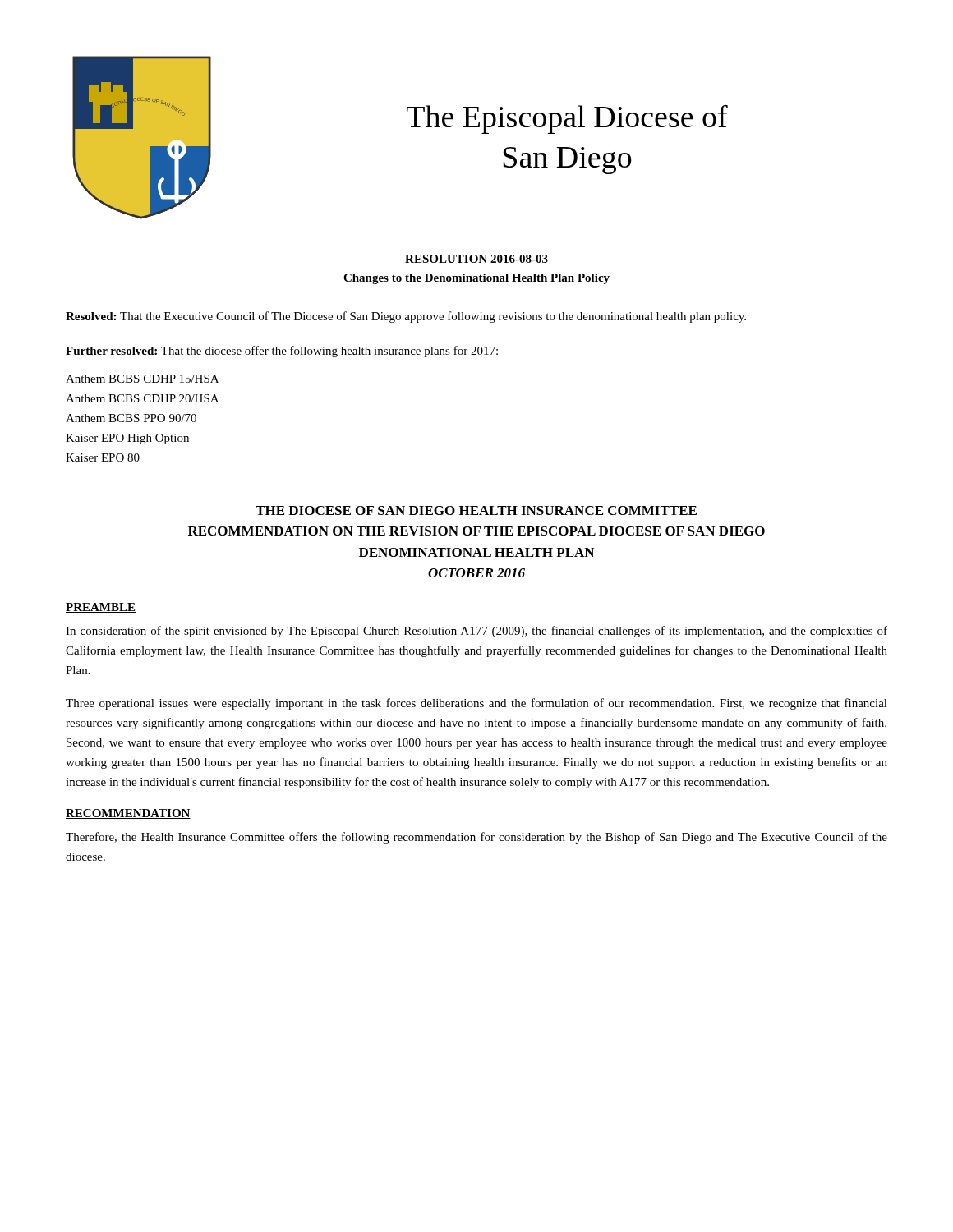Click on the list item containing "Anthem BCBS PPO 90/70"

131,418
